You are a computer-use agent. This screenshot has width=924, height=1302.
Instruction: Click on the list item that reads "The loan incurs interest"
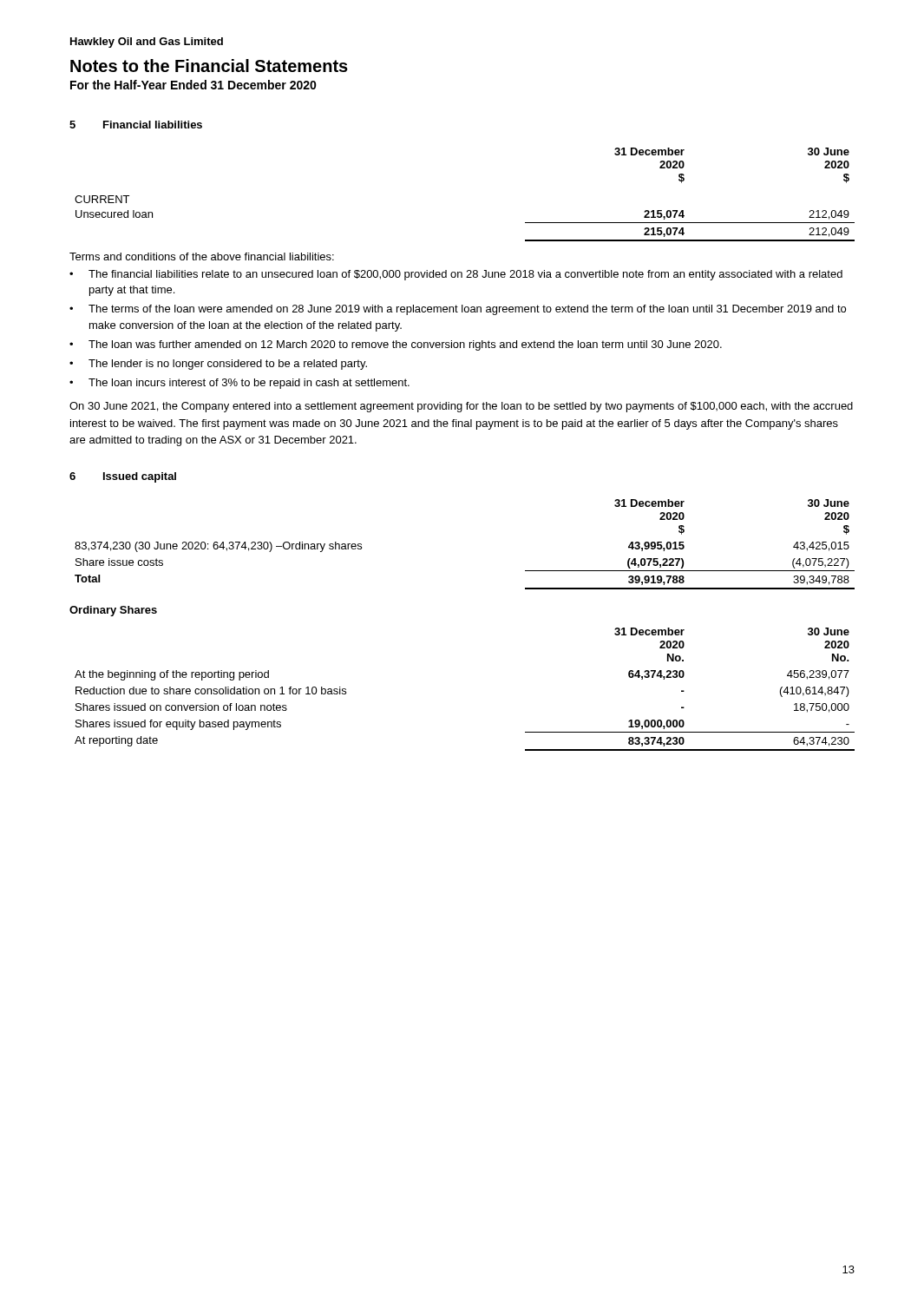249,383
